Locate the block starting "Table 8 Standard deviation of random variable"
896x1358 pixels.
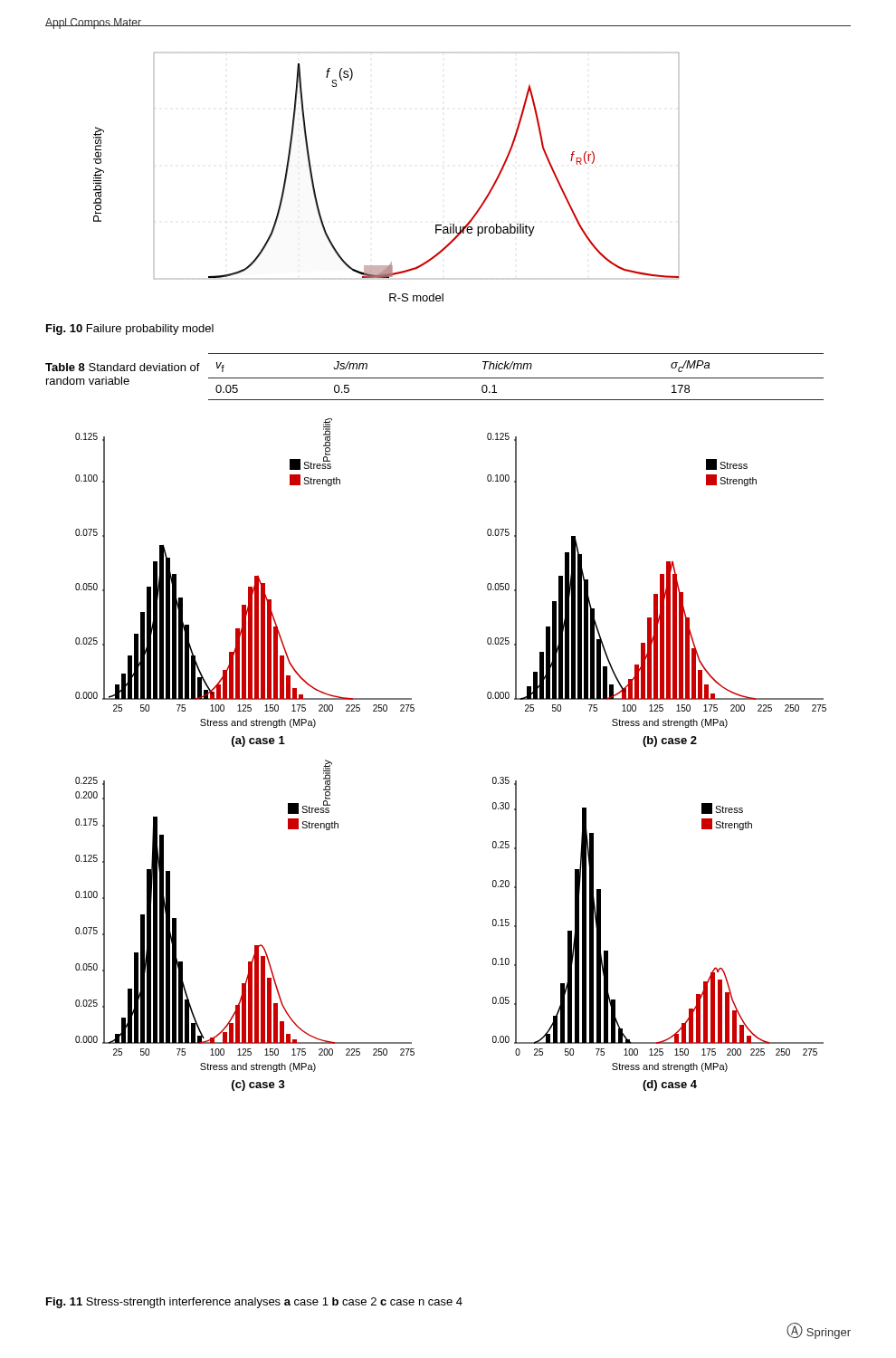click(x=122, y=374)
